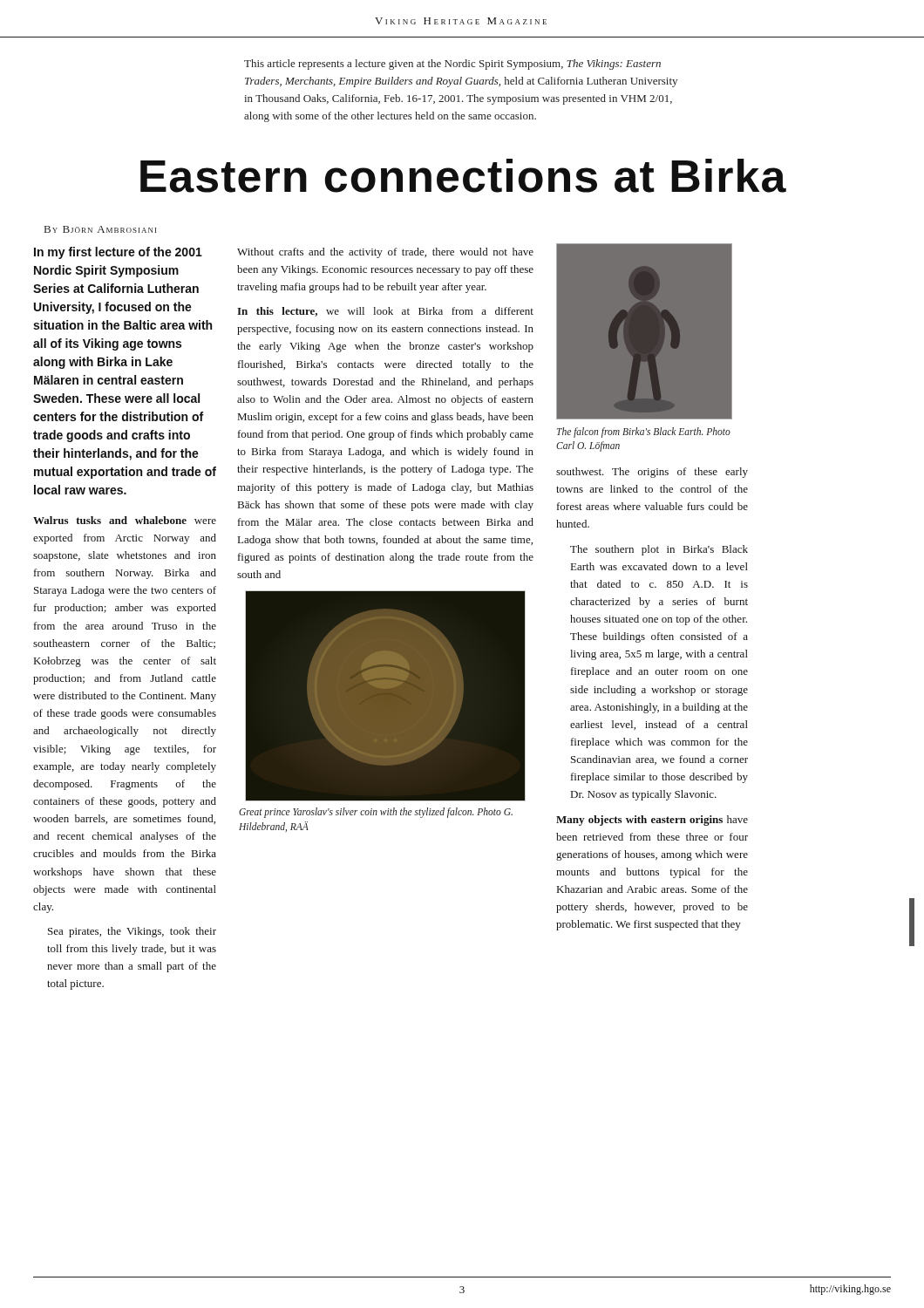Locate the text block that says "In my first"
The width and height of the screenshot is (924, 1308).
click(125, 371)
